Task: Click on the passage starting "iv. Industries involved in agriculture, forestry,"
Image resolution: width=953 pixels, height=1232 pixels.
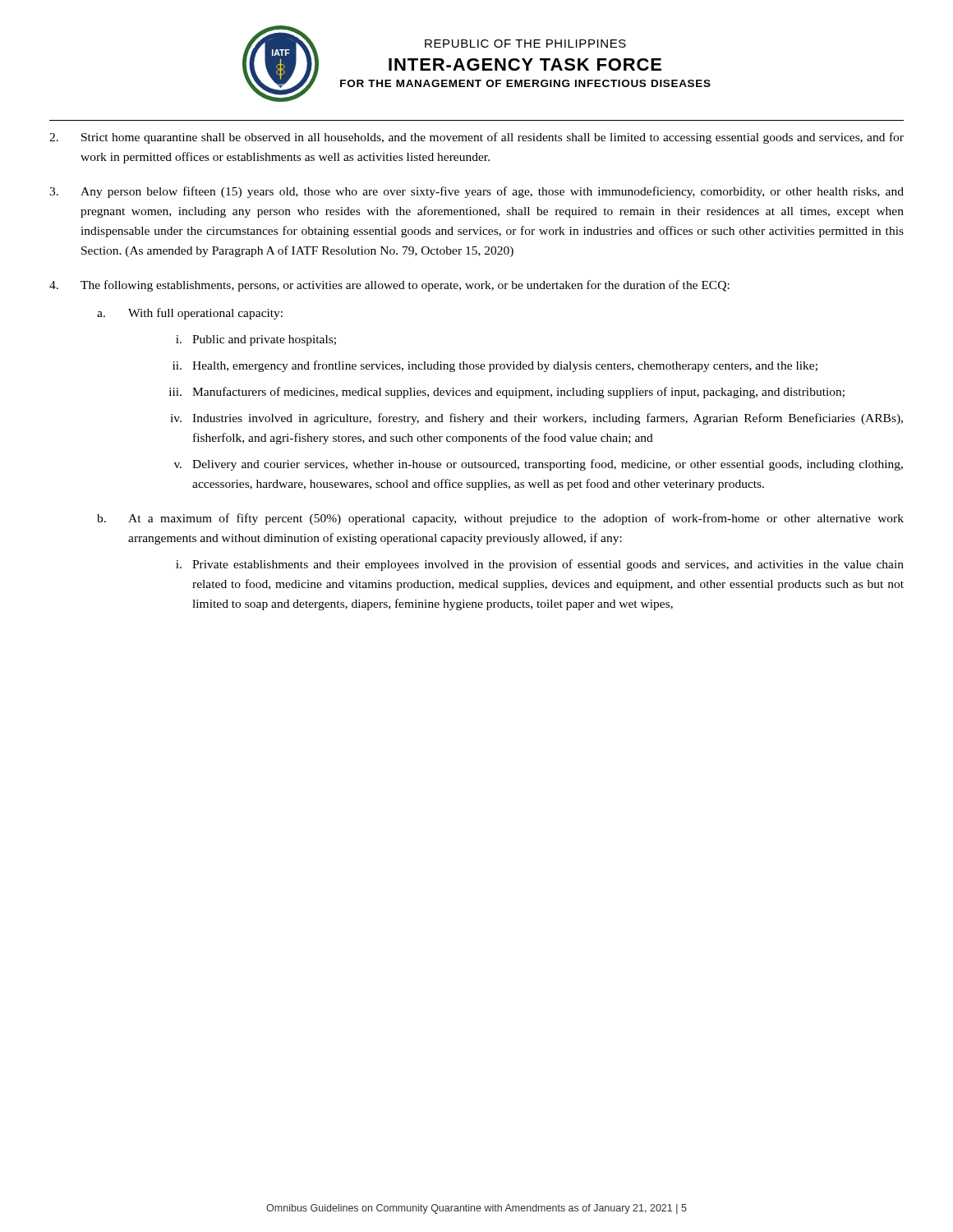Action: (x=524, y=428)
